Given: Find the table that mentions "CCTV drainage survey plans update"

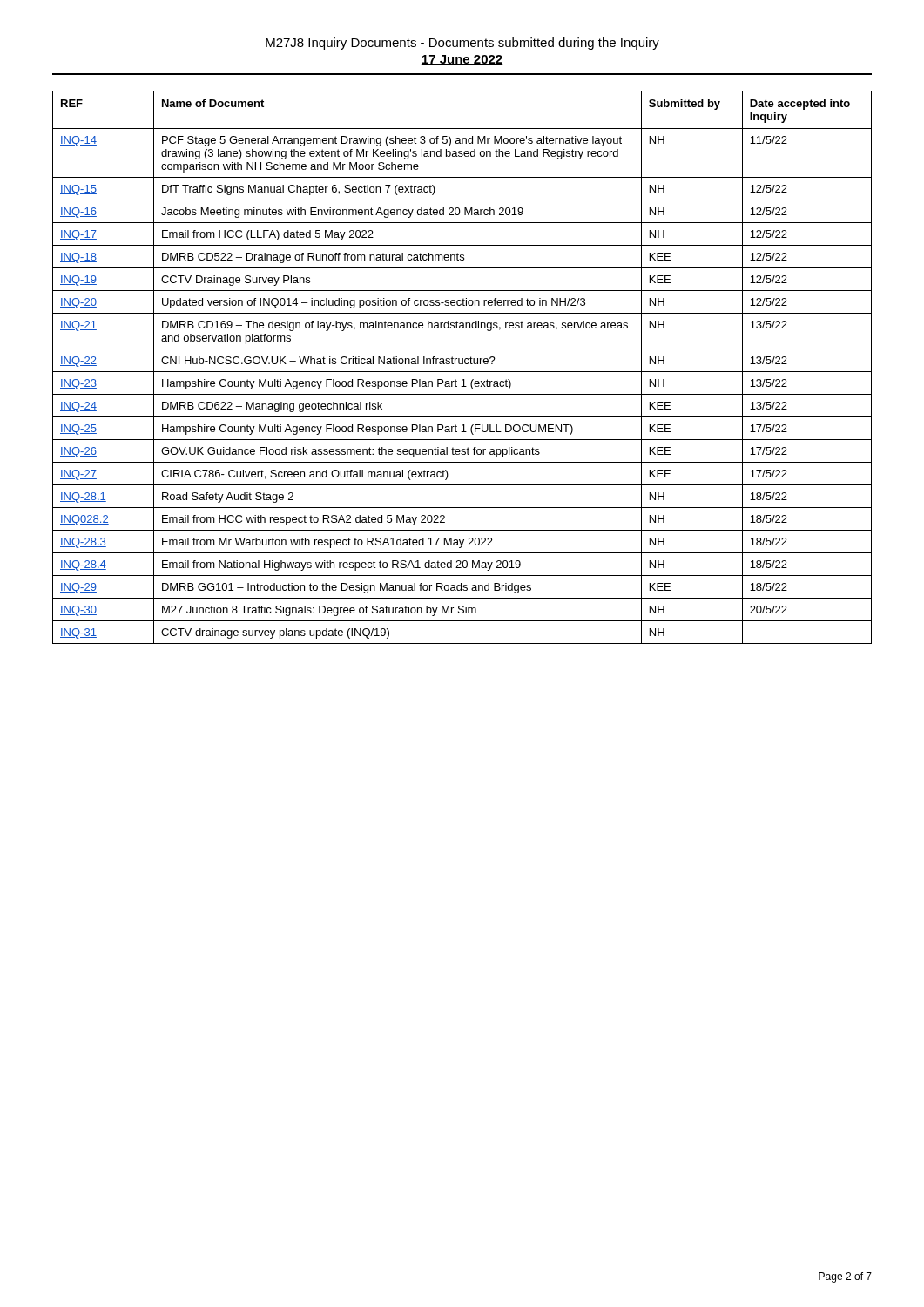Looking at the screenshot, I should pyautogui.click(x=462, y=367).
